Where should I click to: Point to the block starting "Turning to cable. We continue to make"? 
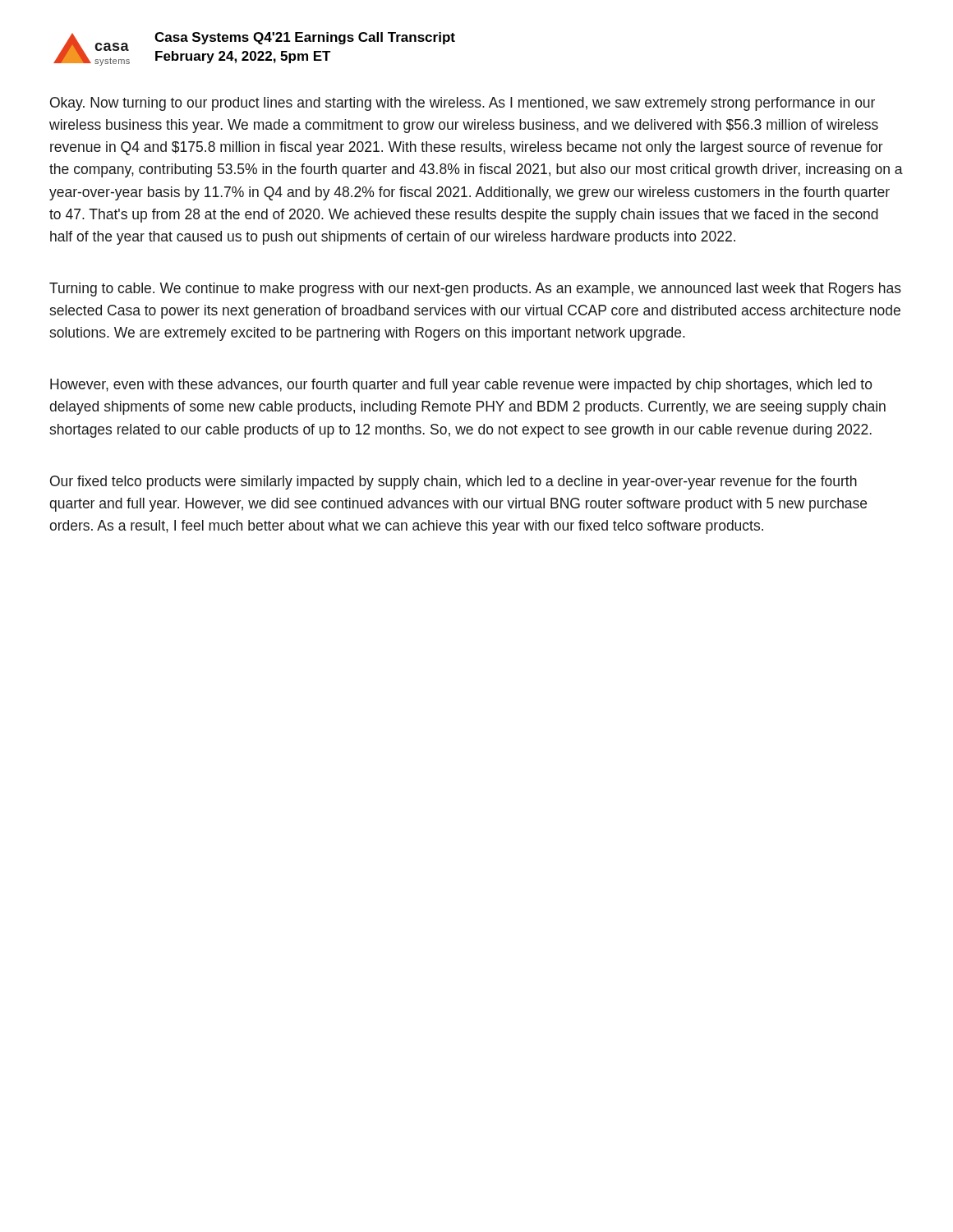[475, 310]
